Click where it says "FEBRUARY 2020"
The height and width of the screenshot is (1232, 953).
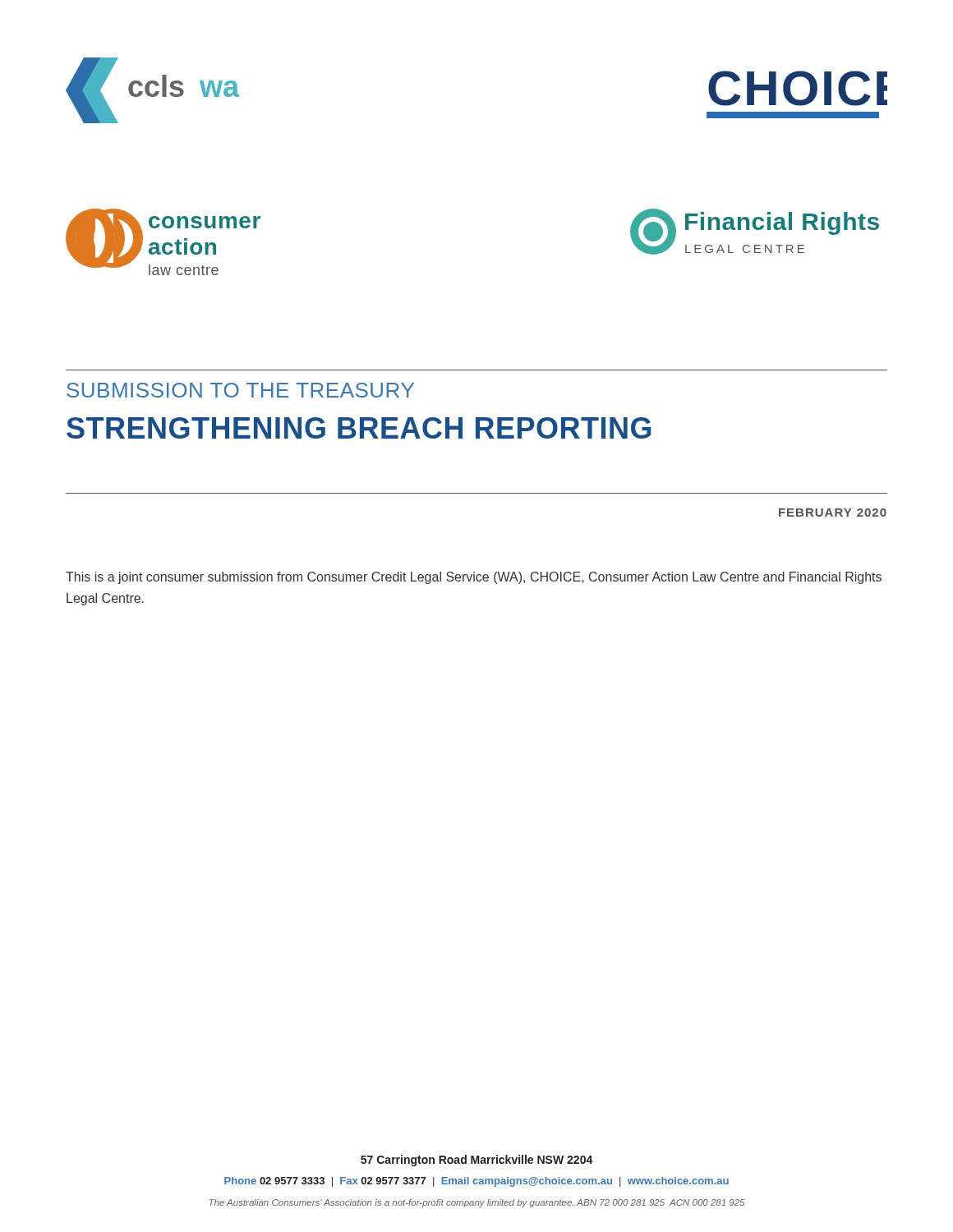pos(833,512)
